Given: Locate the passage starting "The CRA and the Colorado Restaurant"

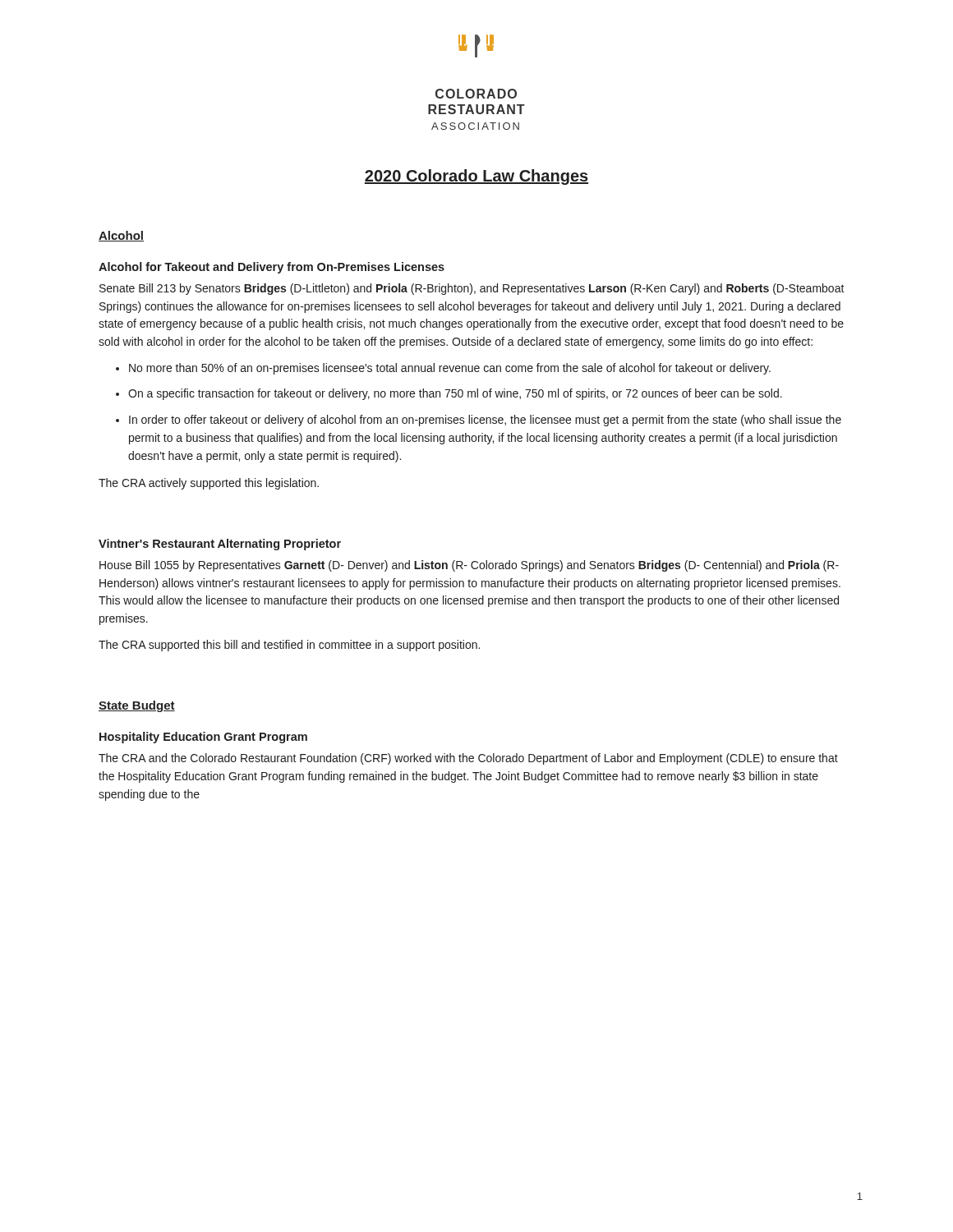Looking at the screenshot, I should pyautogui.click(x=468, y=776).
